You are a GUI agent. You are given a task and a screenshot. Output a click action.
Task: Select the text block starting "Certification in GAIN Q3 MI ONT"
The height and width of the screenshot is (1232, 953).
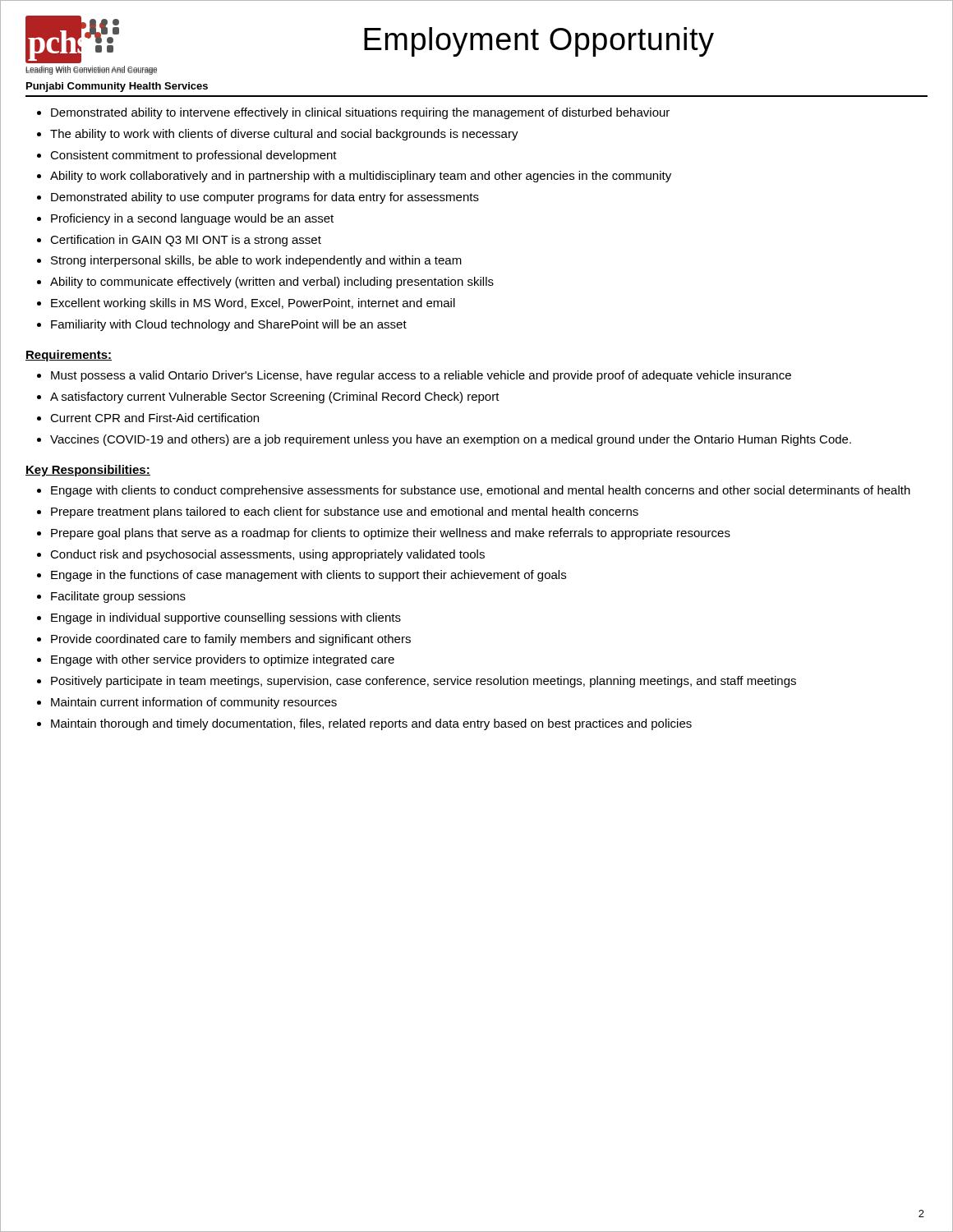point(186,241)
